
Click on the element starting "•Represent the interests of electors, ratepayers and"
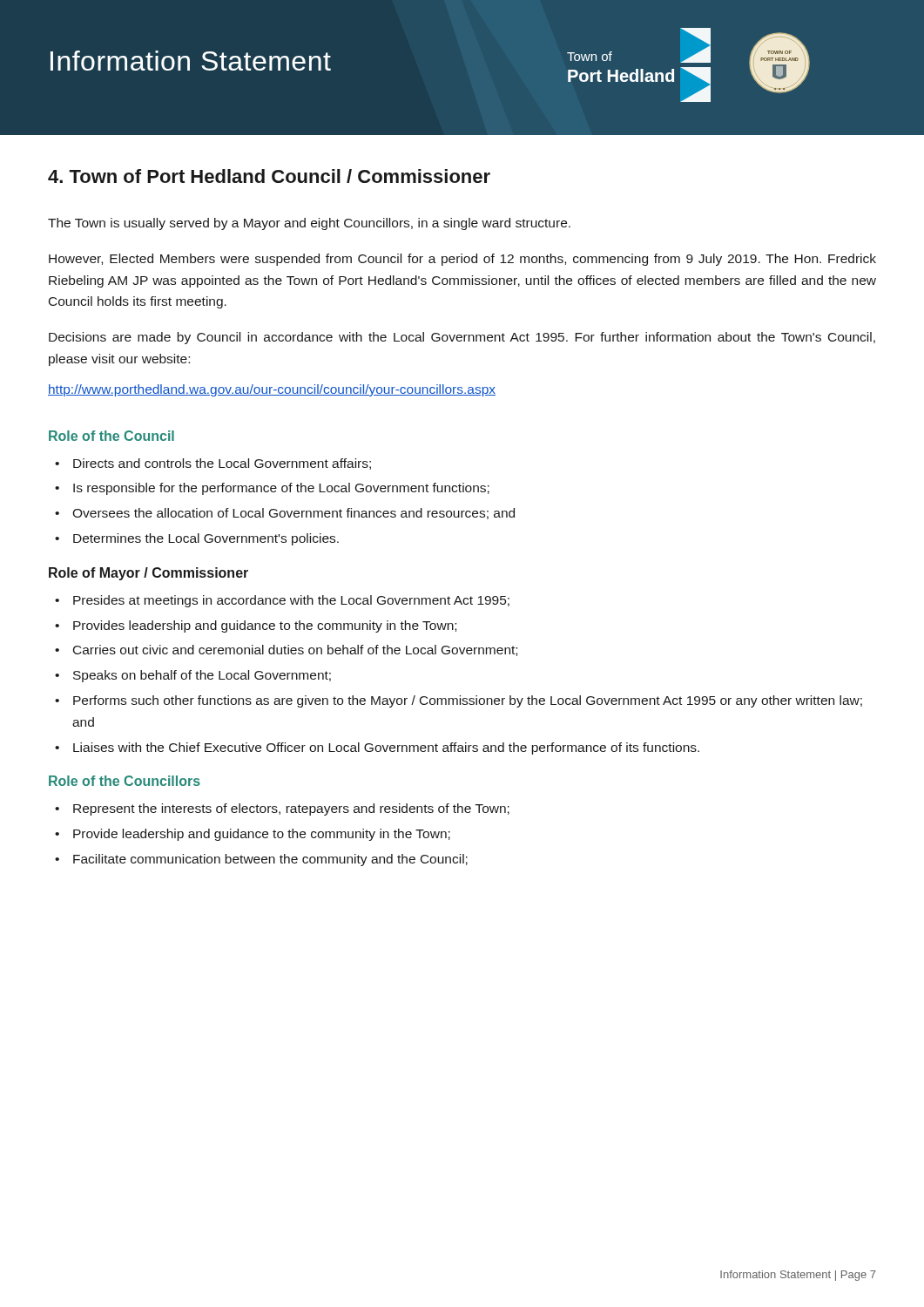283,809
